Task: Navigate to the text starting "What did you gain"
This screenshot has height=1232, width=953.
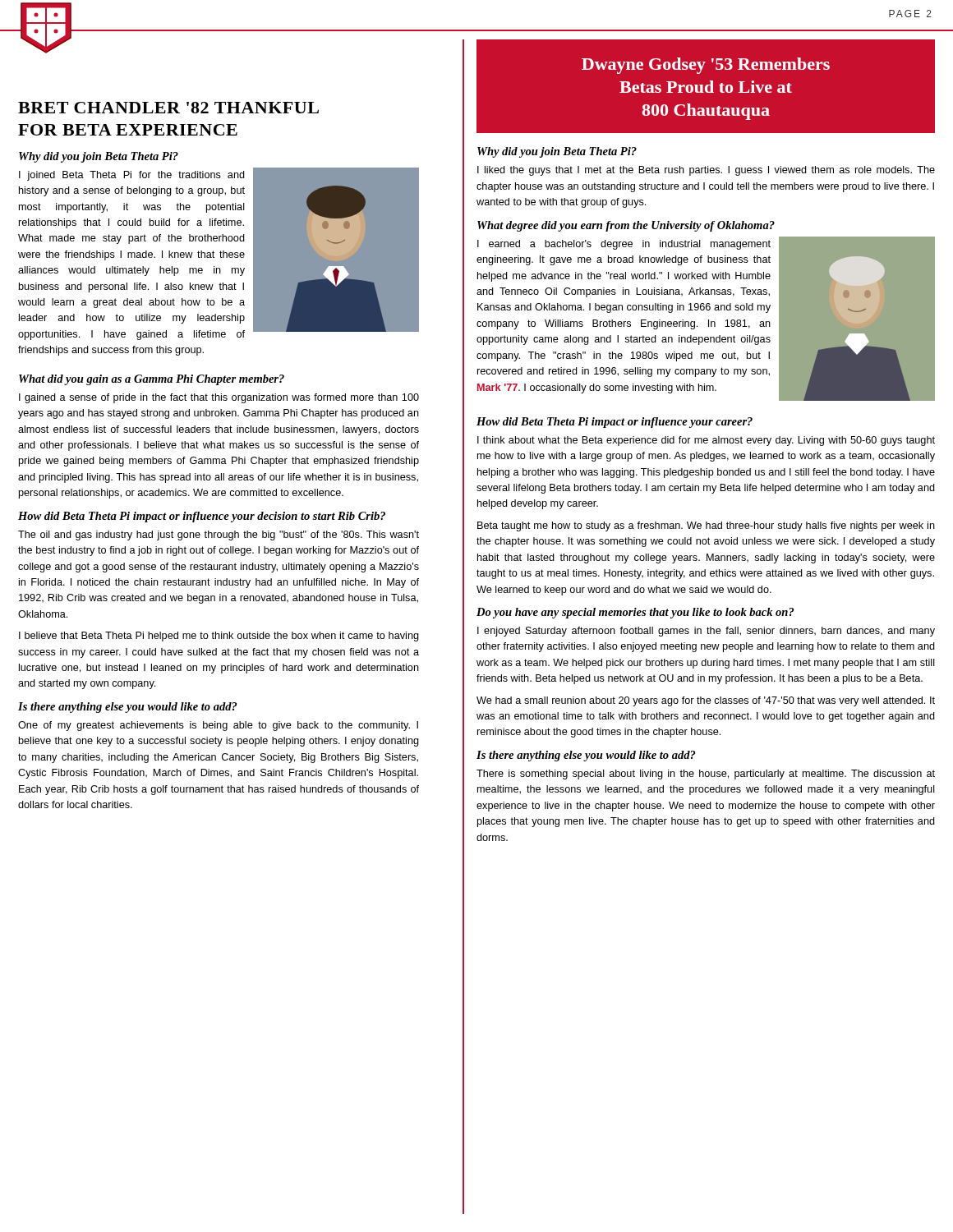Action: (x=151, y=378)
